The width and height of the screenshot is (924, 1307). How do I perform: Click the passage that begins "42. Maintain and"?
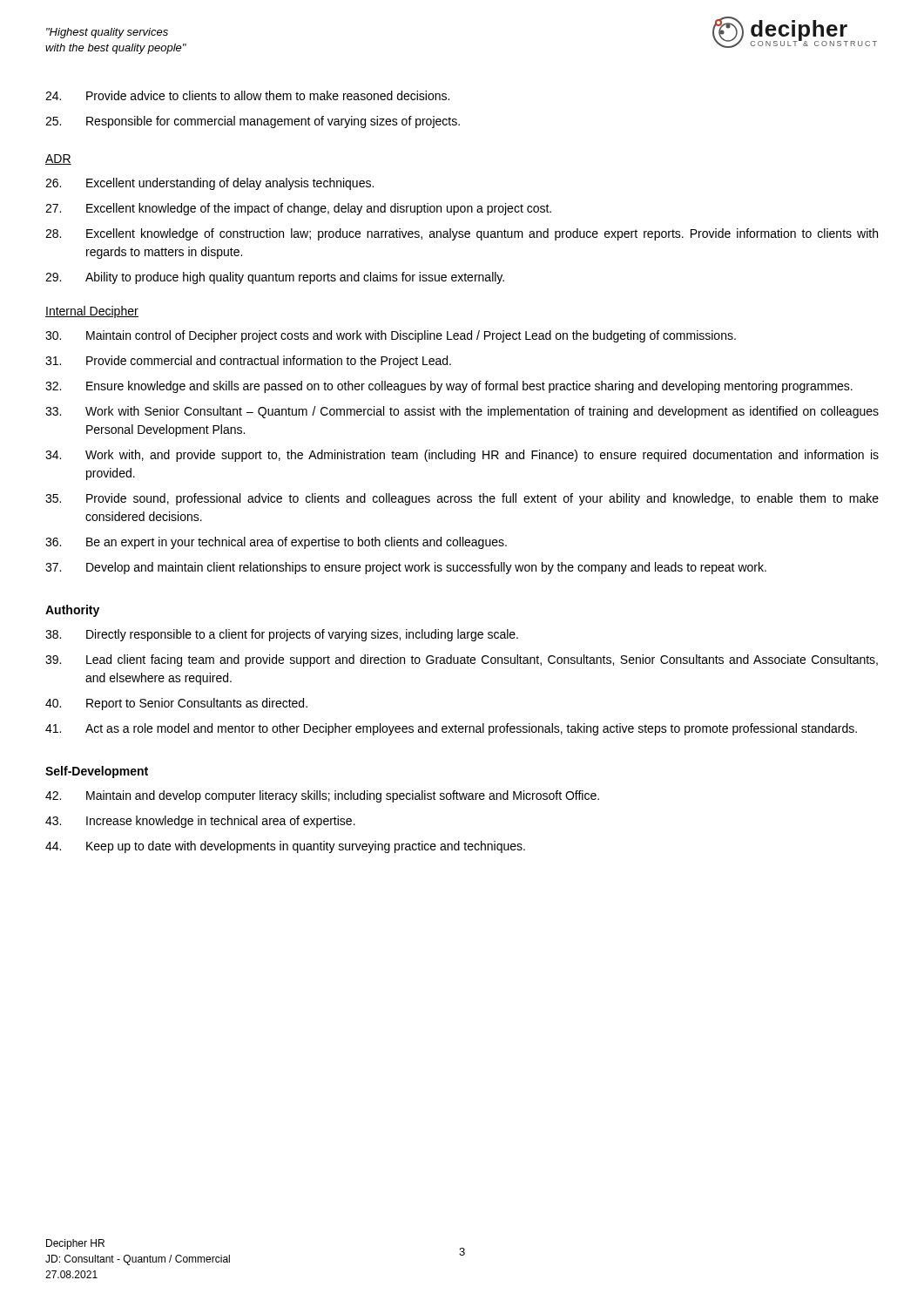462,796
